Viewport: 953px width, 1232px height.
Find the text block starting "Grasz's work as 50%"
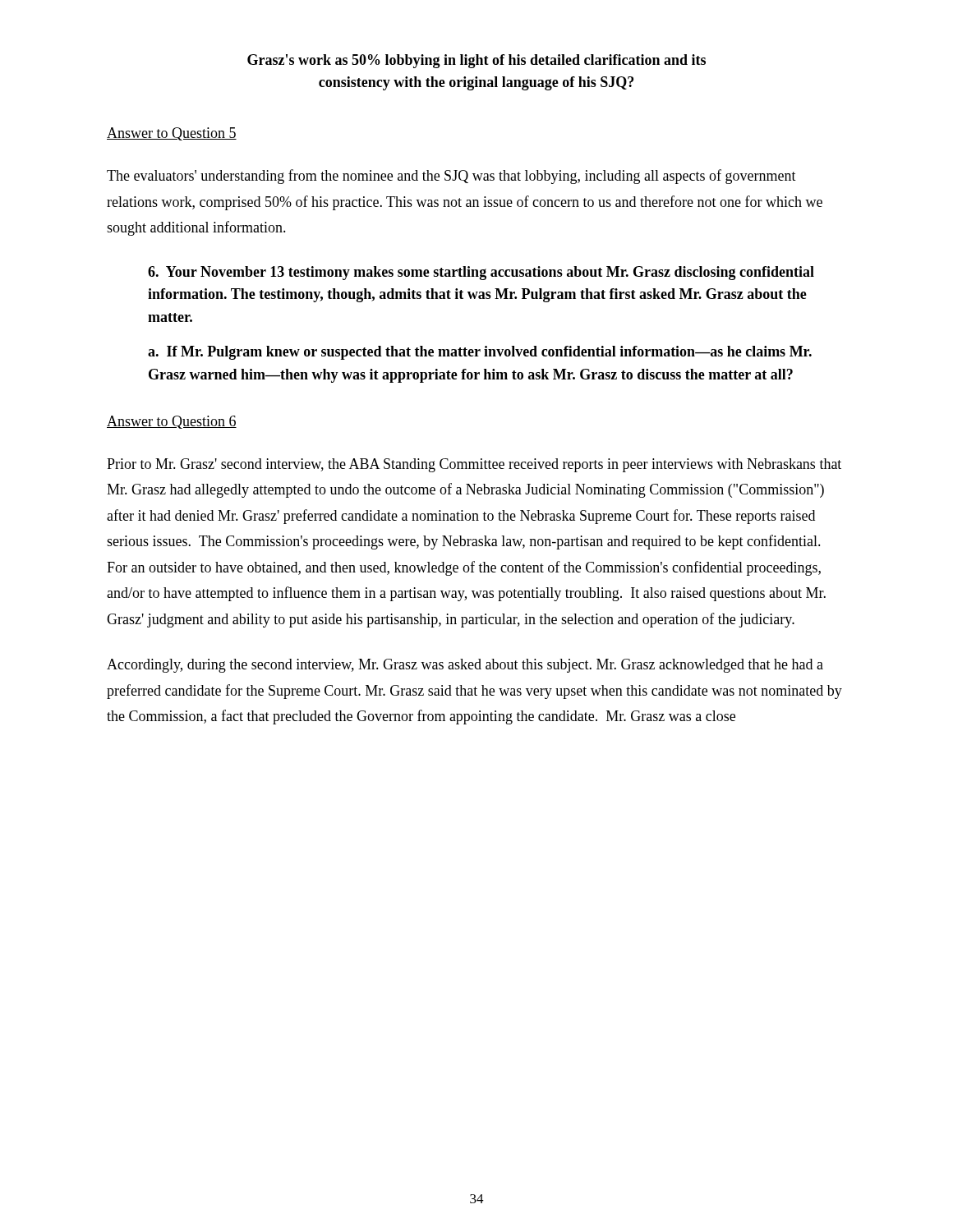[476, 71]
